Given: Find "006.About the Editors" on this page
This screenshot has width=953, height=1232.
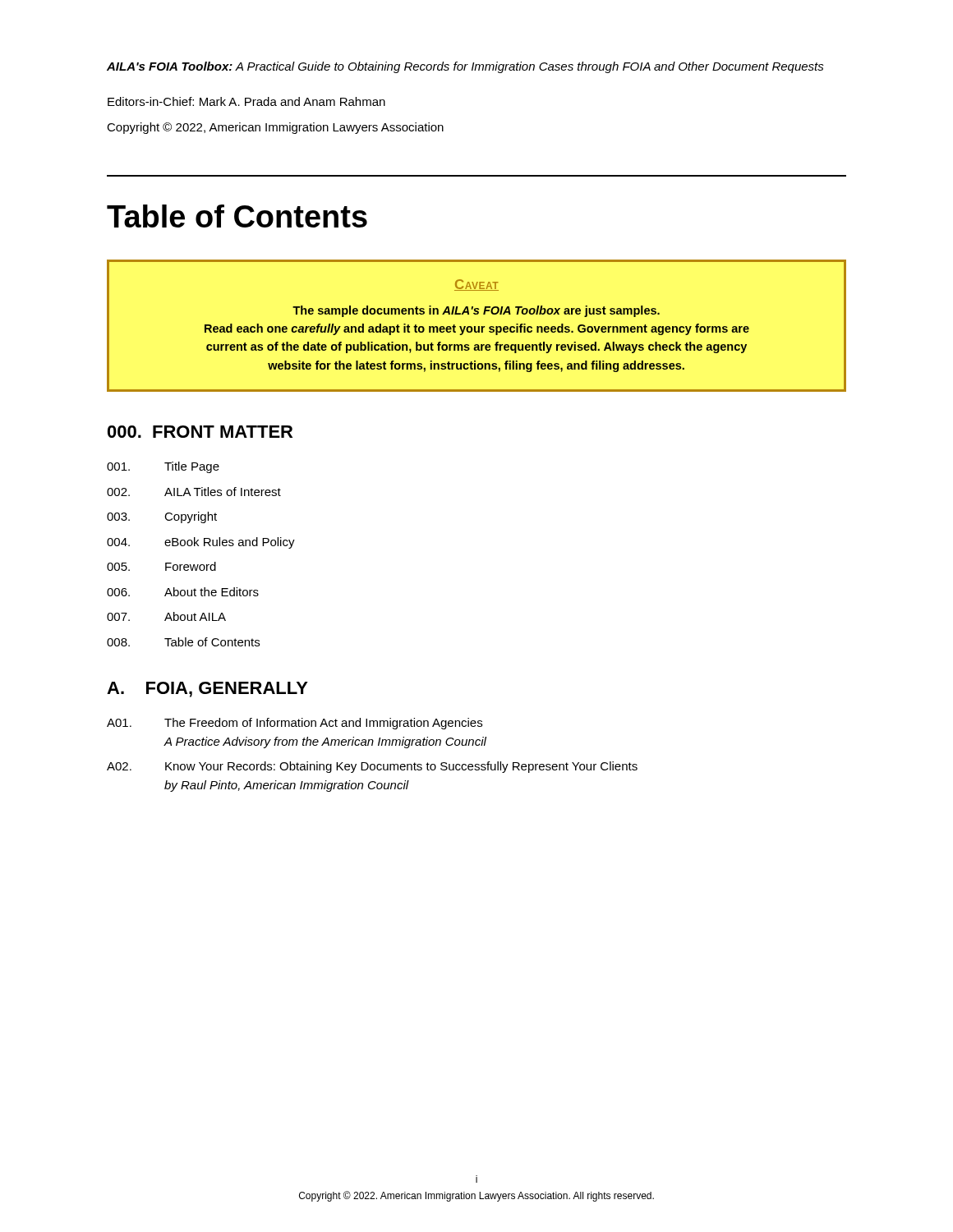Looking at the screenshot, I should click(183, 592).
